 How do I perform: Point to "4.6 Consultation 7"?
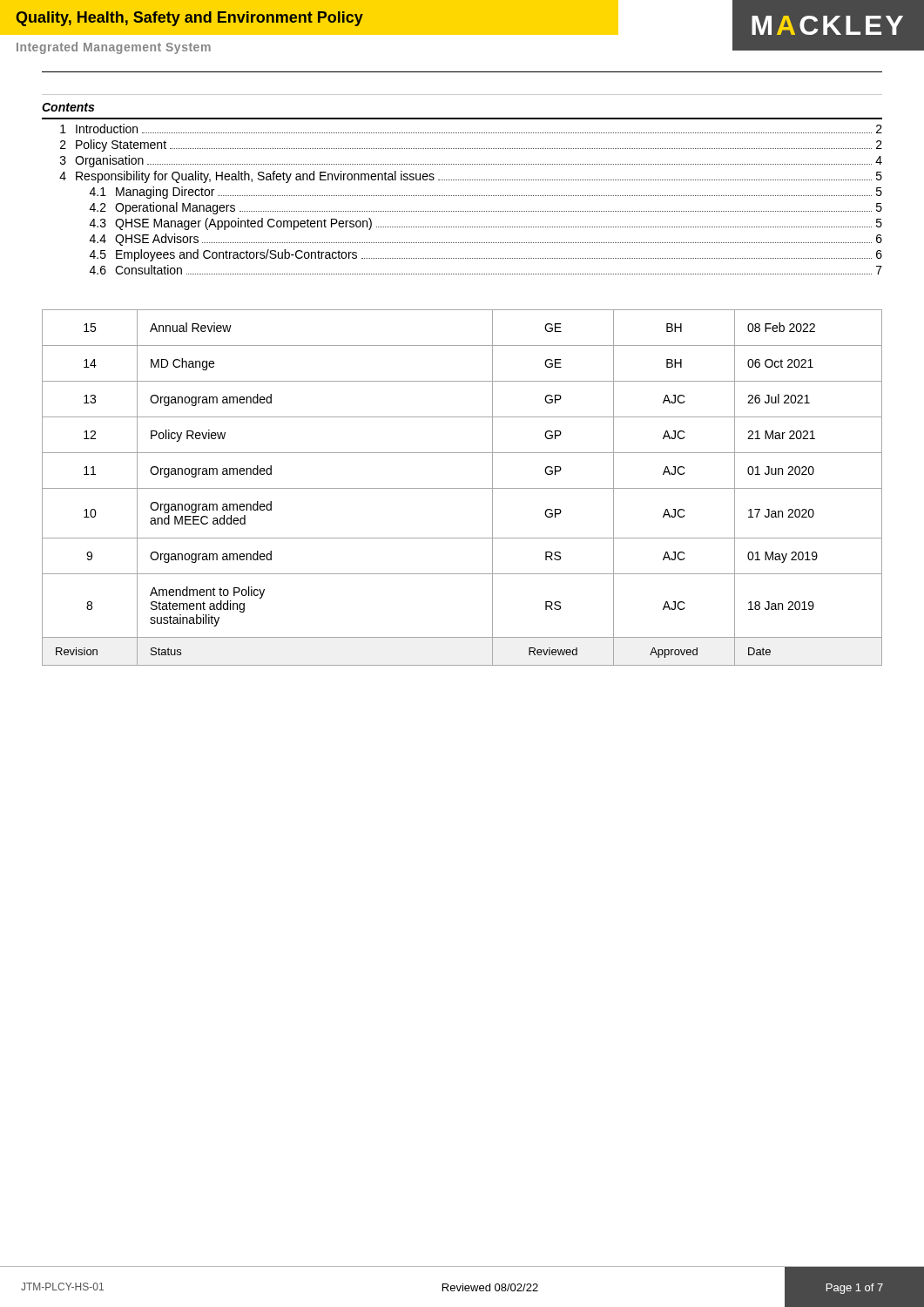click(x=479, y=270)
